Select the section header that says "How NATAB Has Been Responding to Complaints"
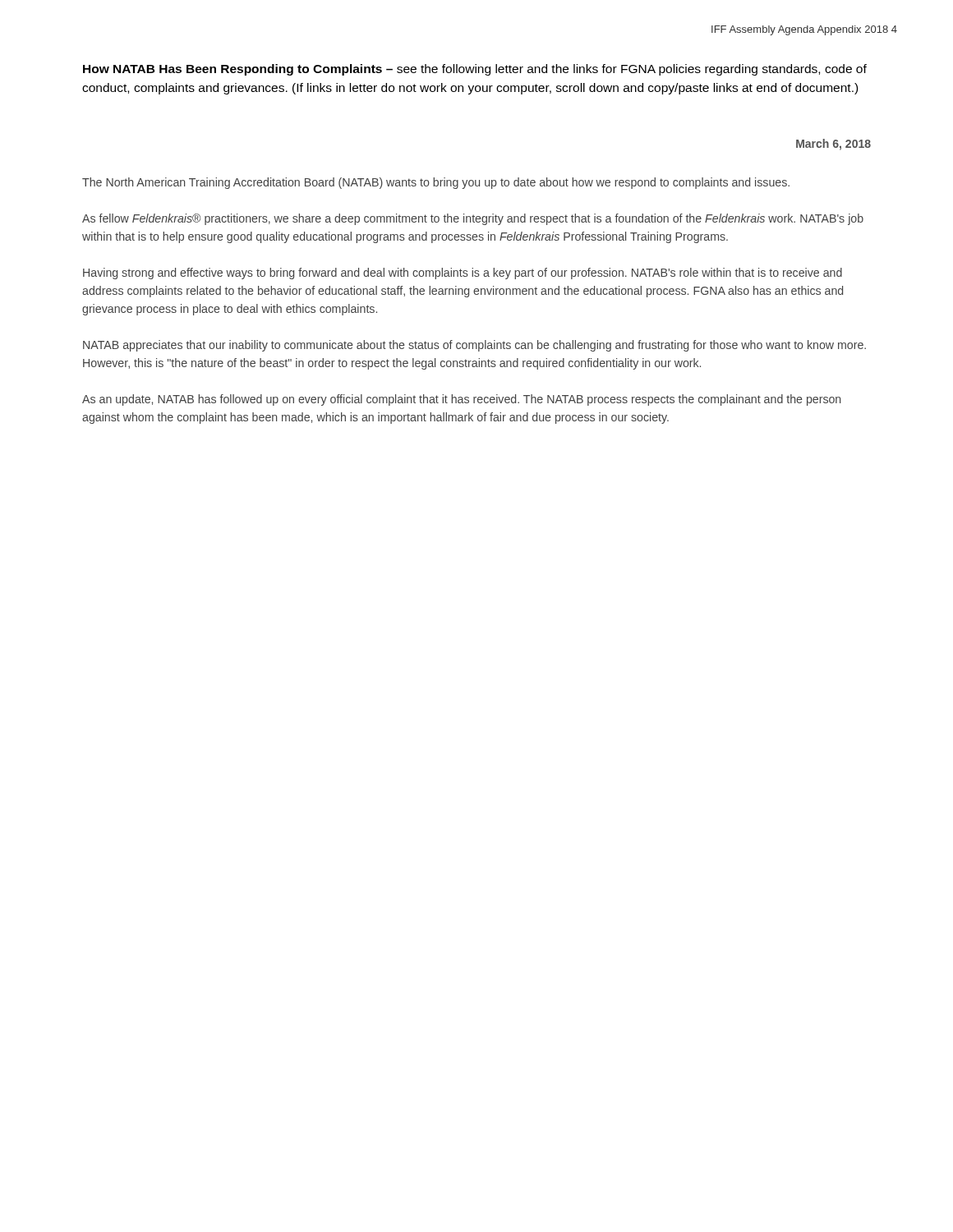The height and width of the screenshot is (1232, 953). tap(474, 78)
